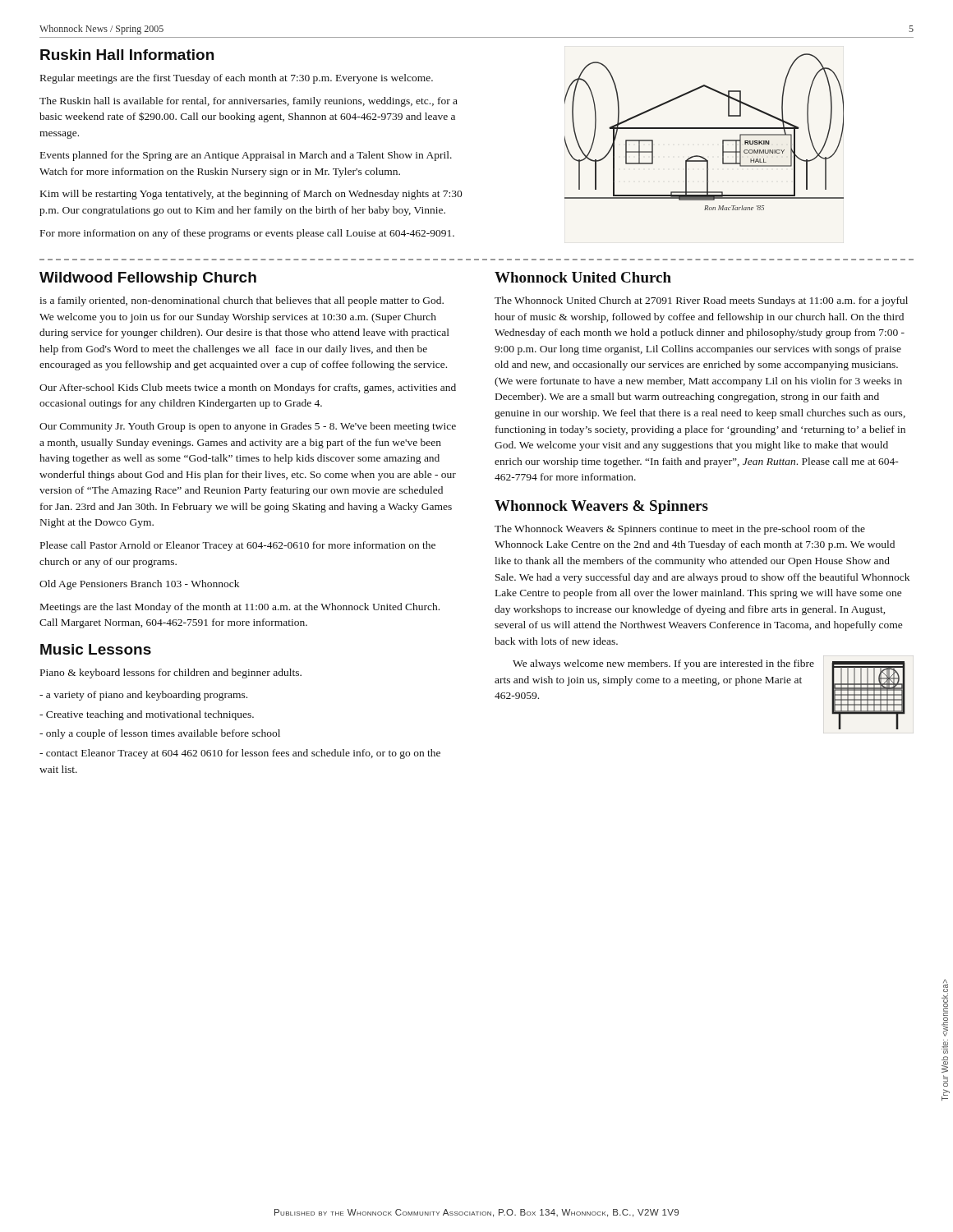Click on the element starting "Events planned for the Spring"
Image resolution: width=953 pixels, height=1232 pixels.
coord(246,163)
